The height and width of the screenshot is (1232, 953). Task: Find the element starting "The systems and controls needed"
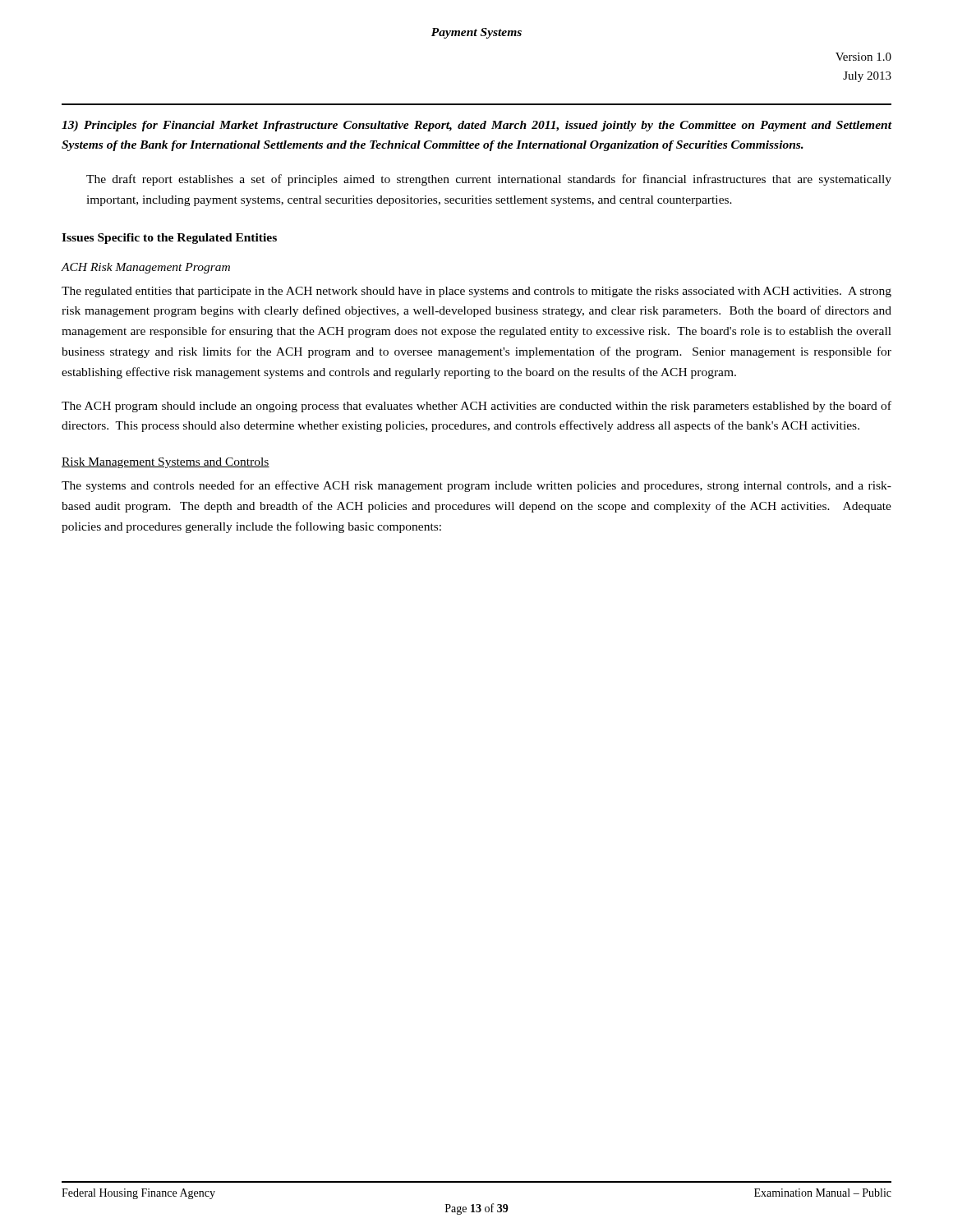476,505
